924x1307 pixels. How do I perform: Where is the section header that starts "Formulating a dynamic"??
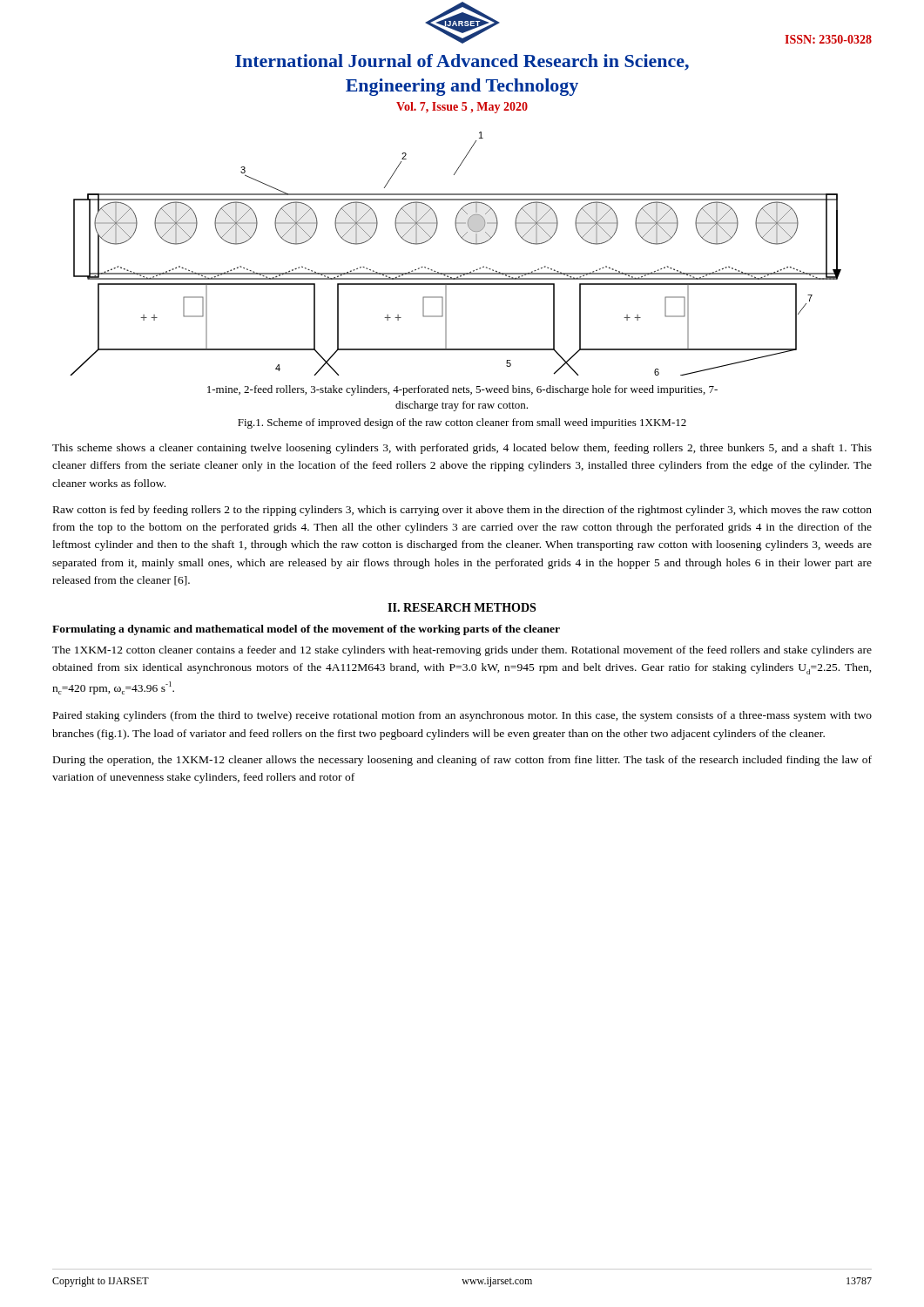(x=306, y=629)
